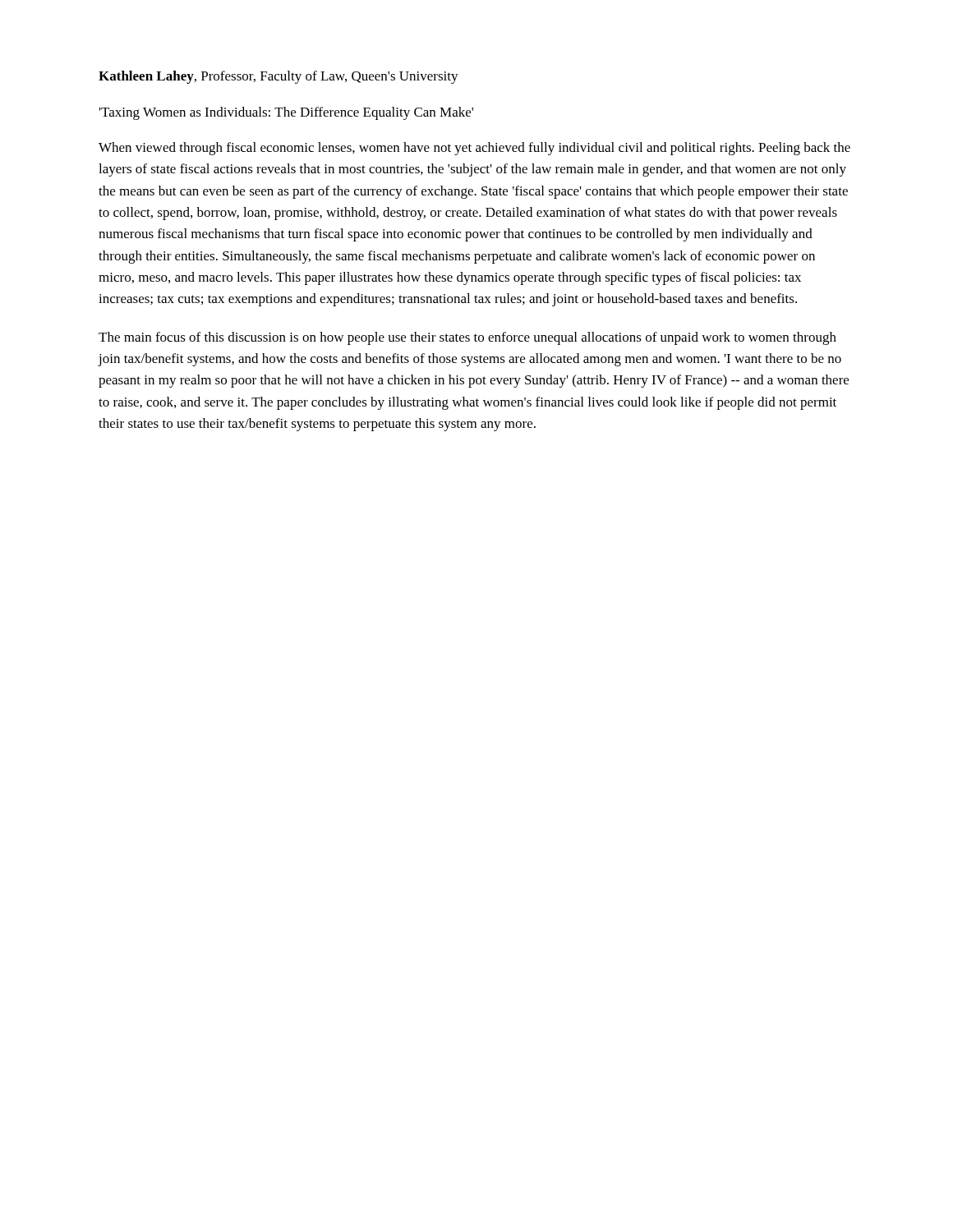
Task: Navigate to the text block starting "Kathleen Lahey, Professor, Faculty"
Action: click(x=278, y=76)
